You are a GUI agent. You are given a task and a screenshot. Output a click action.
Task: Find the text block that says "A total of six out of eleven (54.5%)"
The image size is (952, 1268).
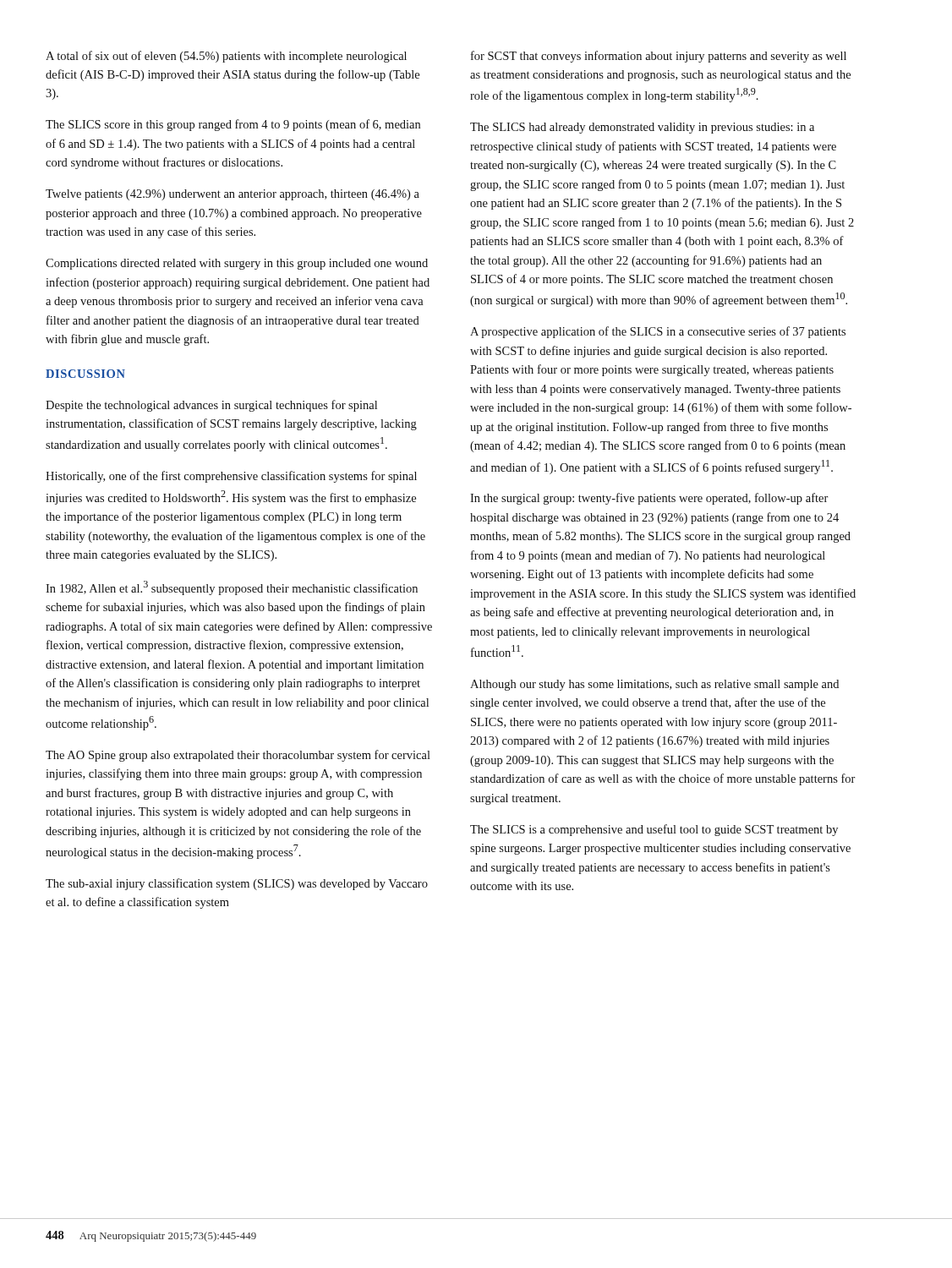(239, 197)
